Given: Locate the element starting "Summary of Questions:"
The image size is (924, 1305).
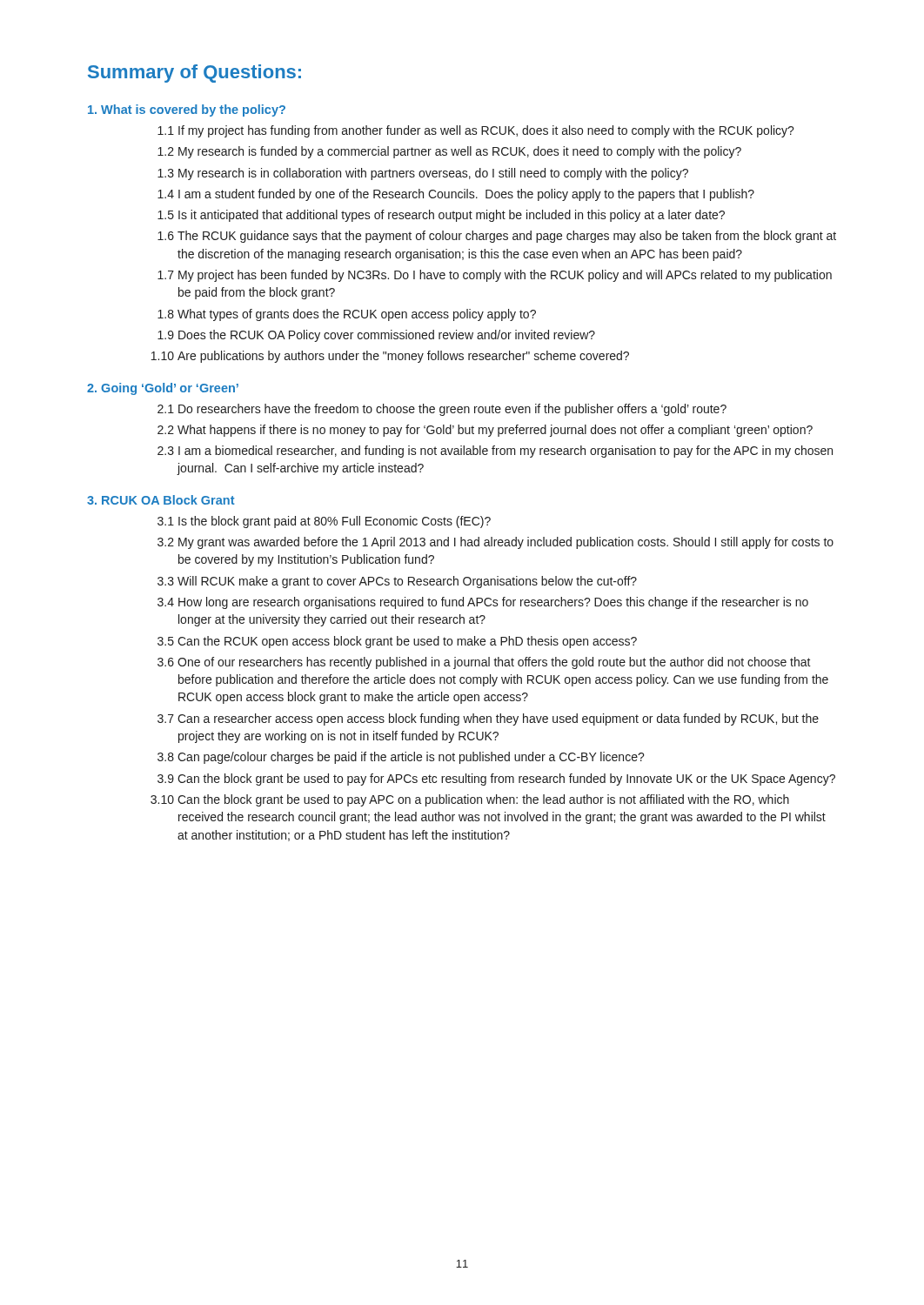Looking at the screenshot, I should (x=195, y=72).
